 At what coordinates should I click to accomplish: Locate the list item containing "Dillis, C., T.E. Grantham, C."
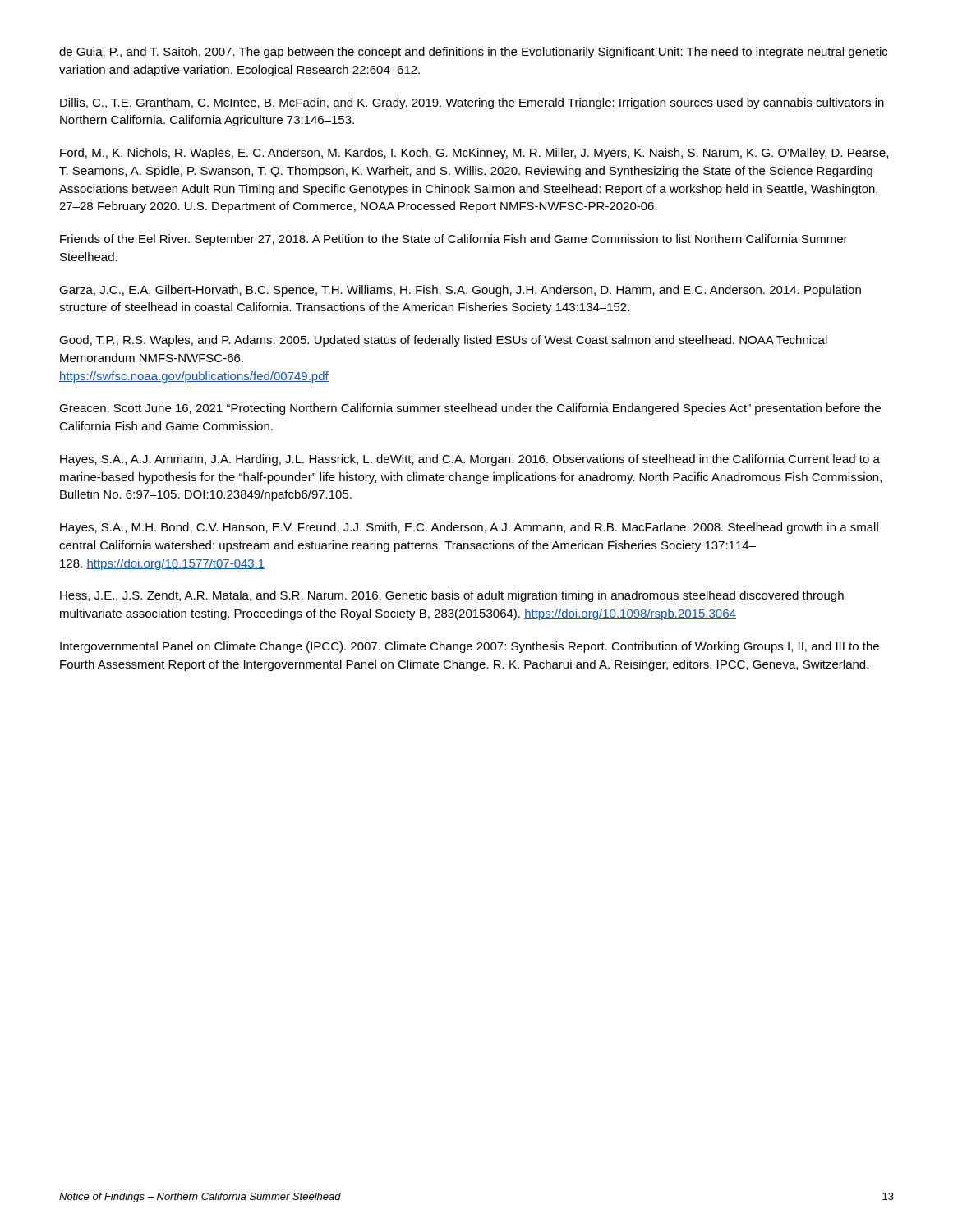pos(472,111)
